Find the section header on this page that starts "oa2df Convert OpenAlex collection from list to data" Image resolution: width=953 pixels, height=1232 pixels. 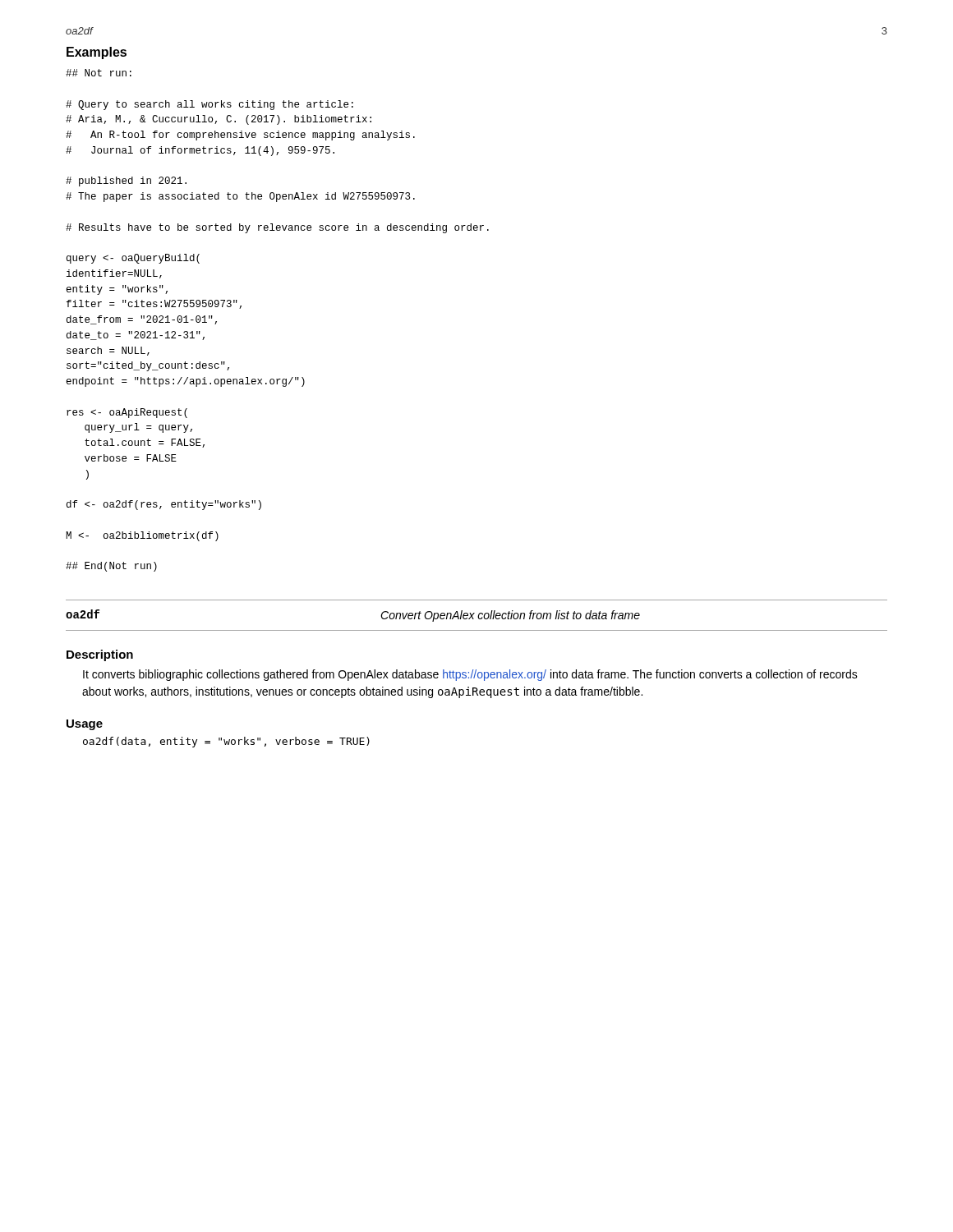click(x=476, y=615)
